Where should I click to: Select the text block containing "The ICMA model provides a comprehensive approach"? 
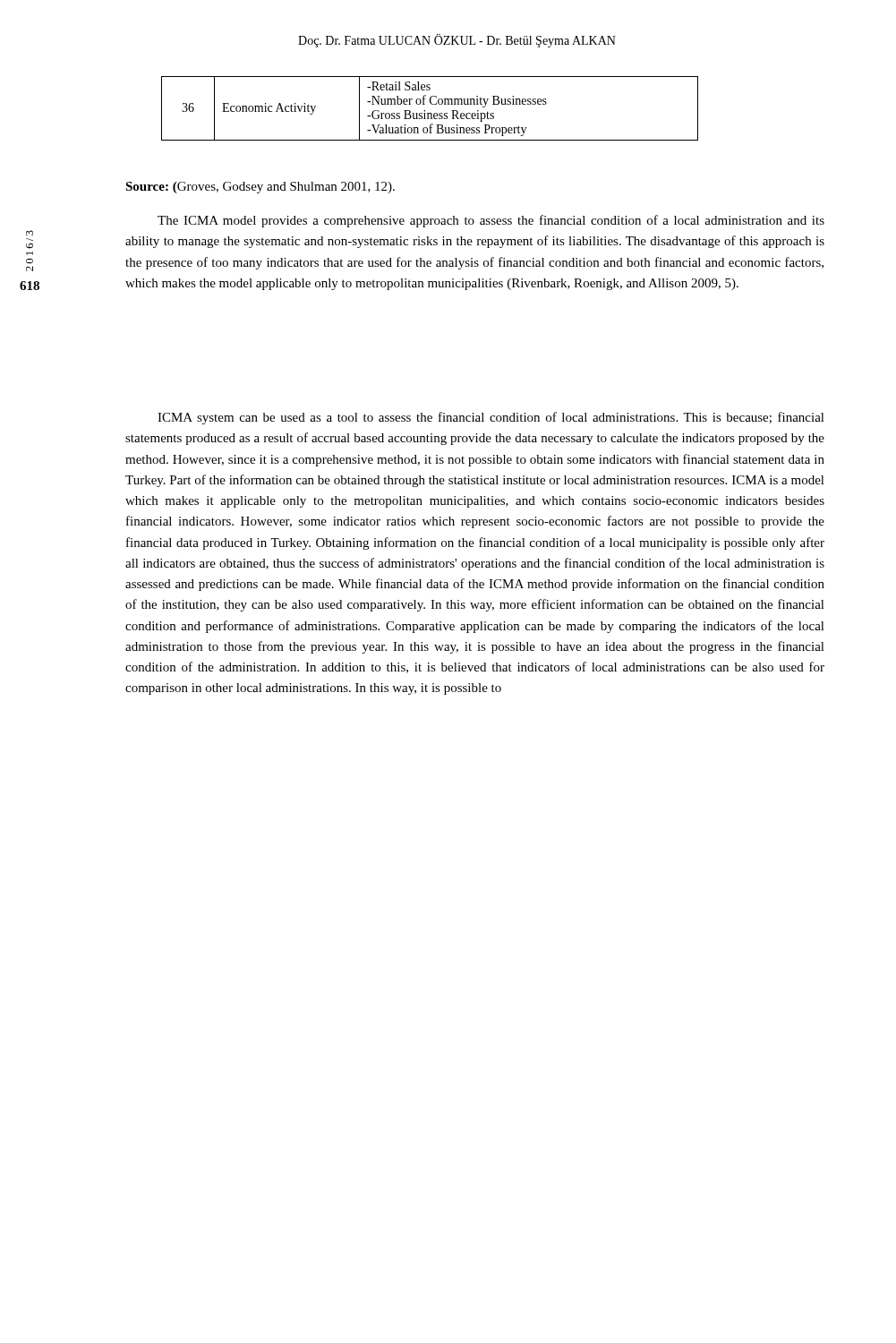[x=475, y=251]
